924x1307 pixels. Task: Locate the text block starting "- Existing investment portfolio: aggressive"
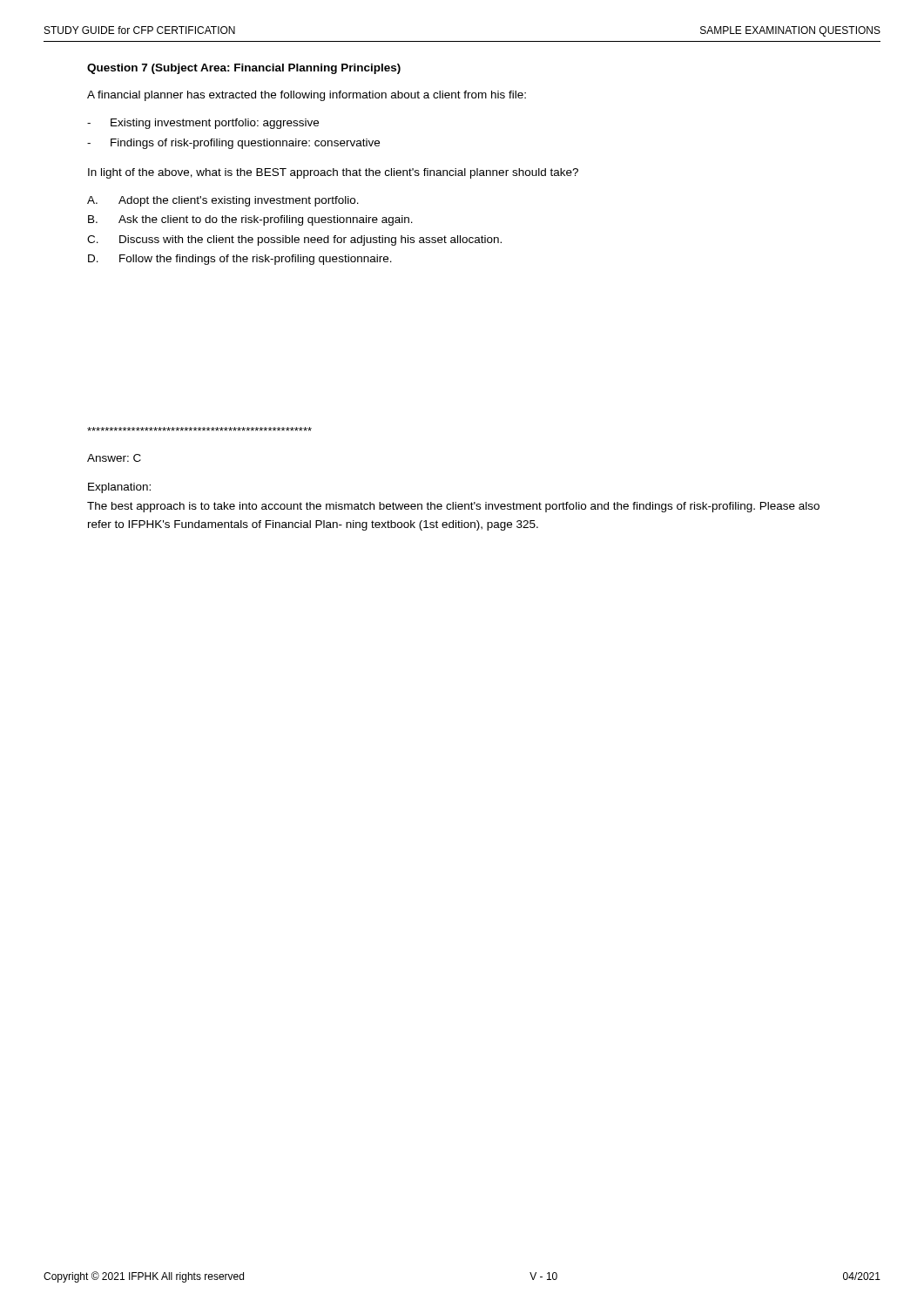click(x=203, y=123)
